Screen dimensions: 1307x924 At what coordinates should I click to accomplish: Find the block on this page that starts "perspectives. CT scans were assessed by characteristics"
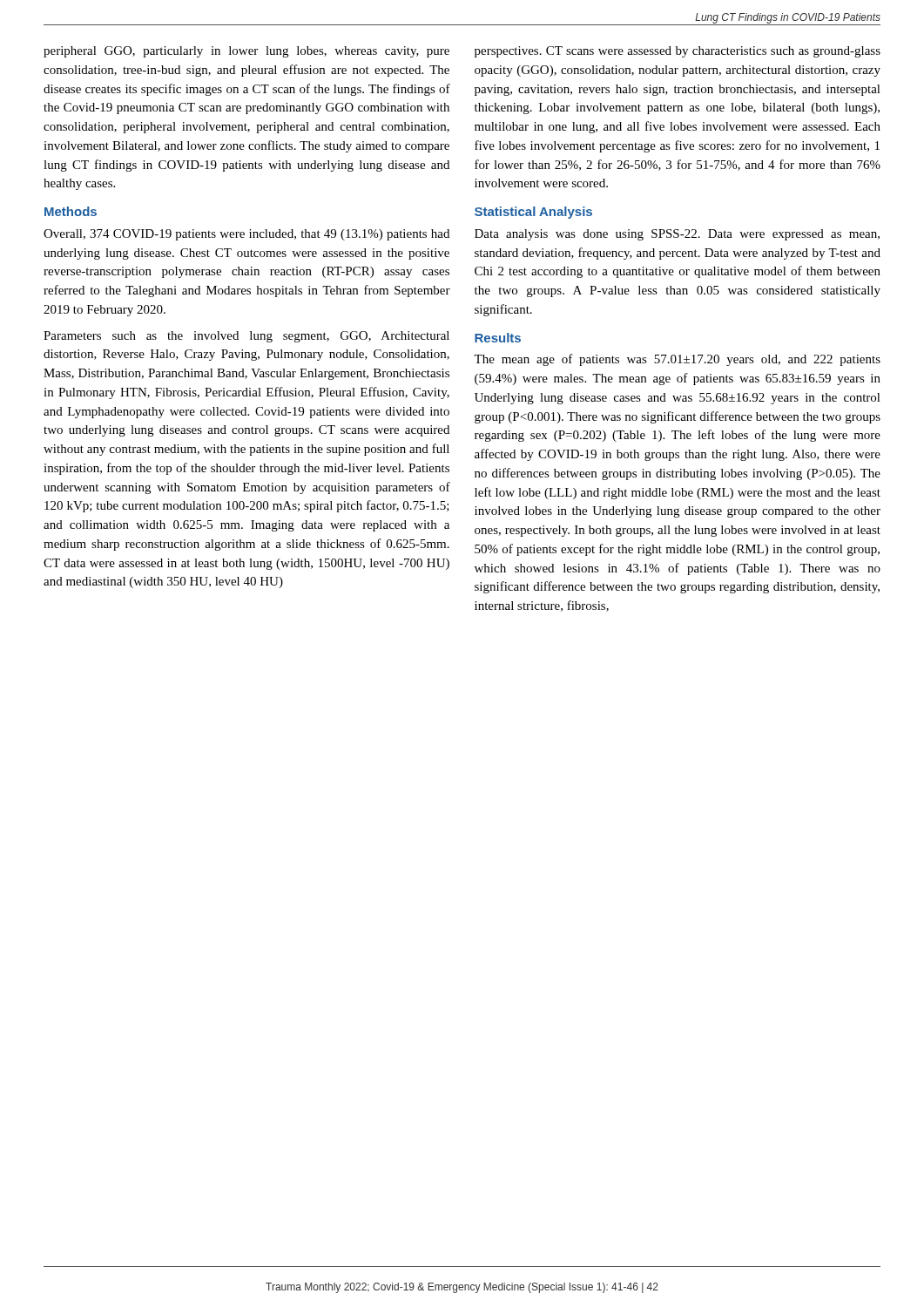pos(677,118)
